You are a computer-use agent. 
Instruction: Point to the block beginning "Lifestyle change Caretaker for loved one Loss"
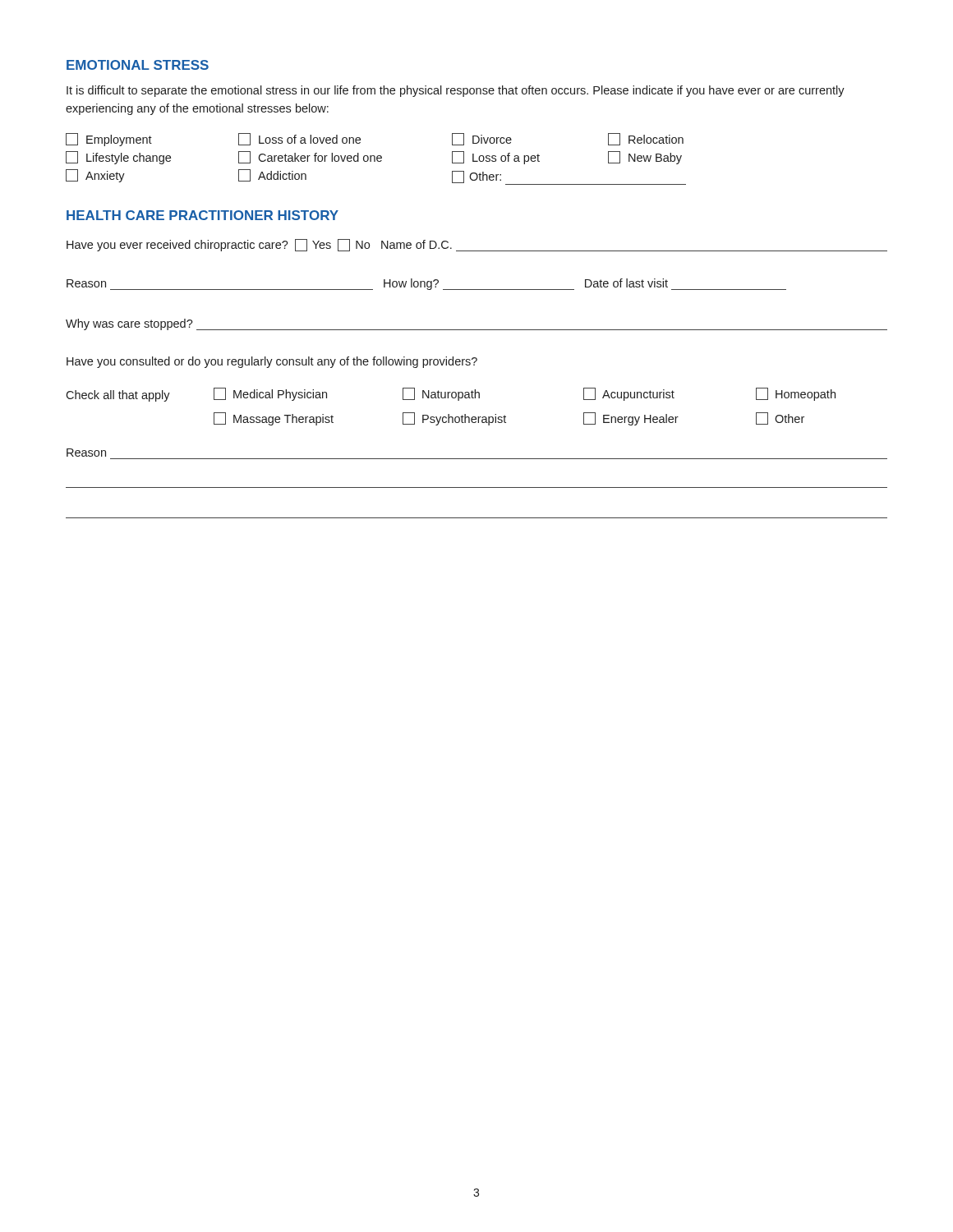374,158
